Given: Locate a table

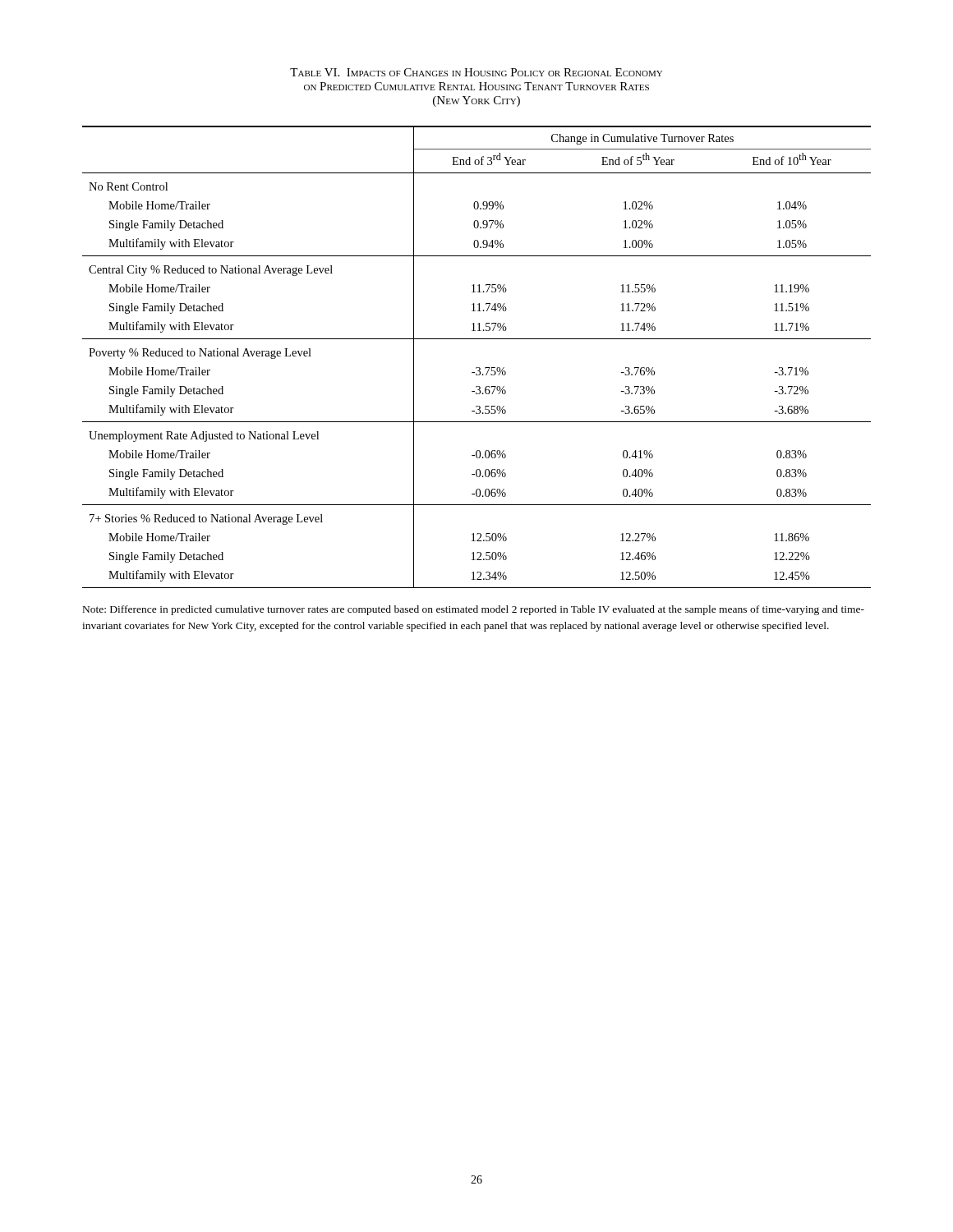Looking at the screenshot, I should 476,357.
